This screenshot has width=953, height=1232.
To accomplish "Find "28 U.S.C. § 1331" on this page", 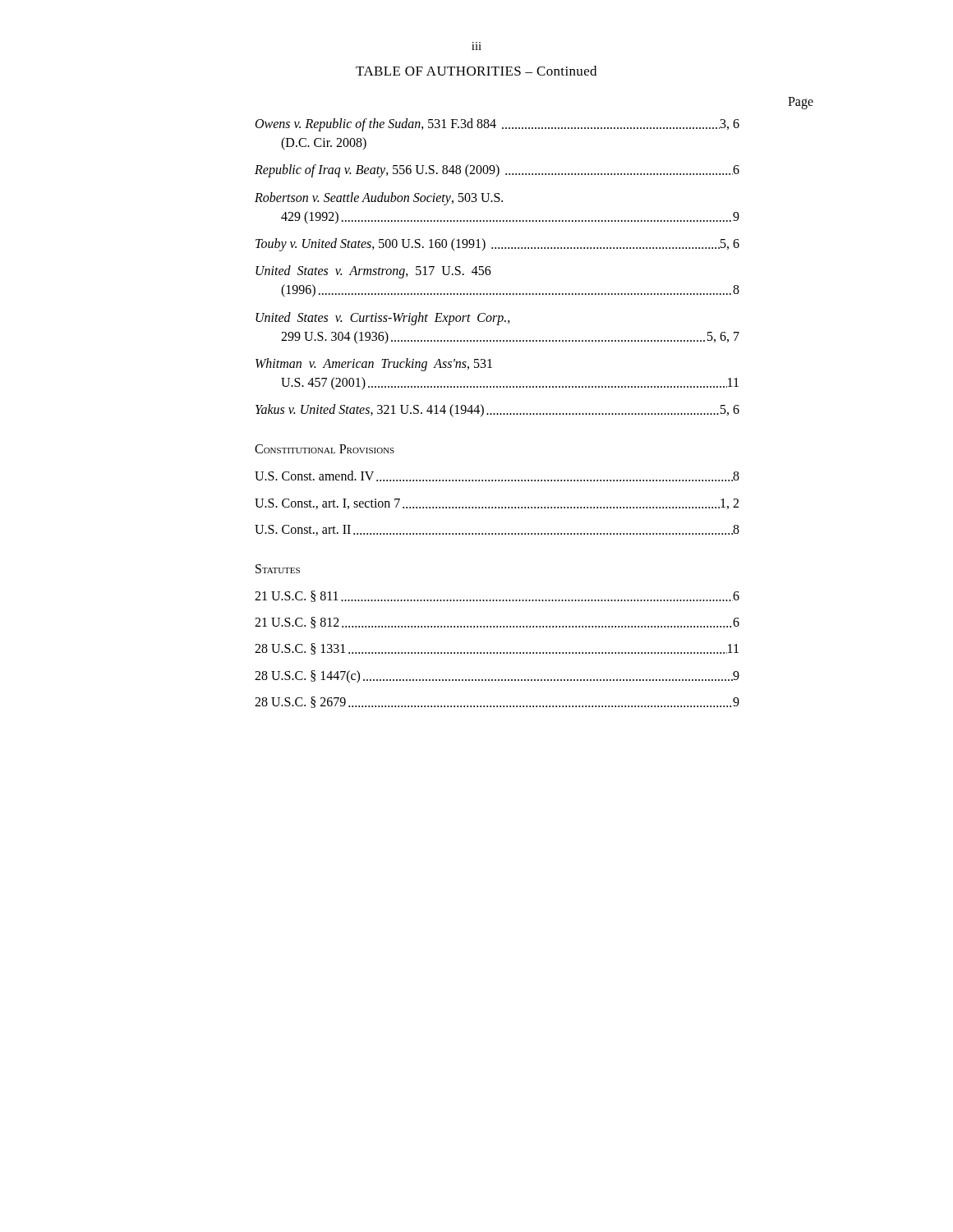I will pyautogui.click(x=497, y=649).
